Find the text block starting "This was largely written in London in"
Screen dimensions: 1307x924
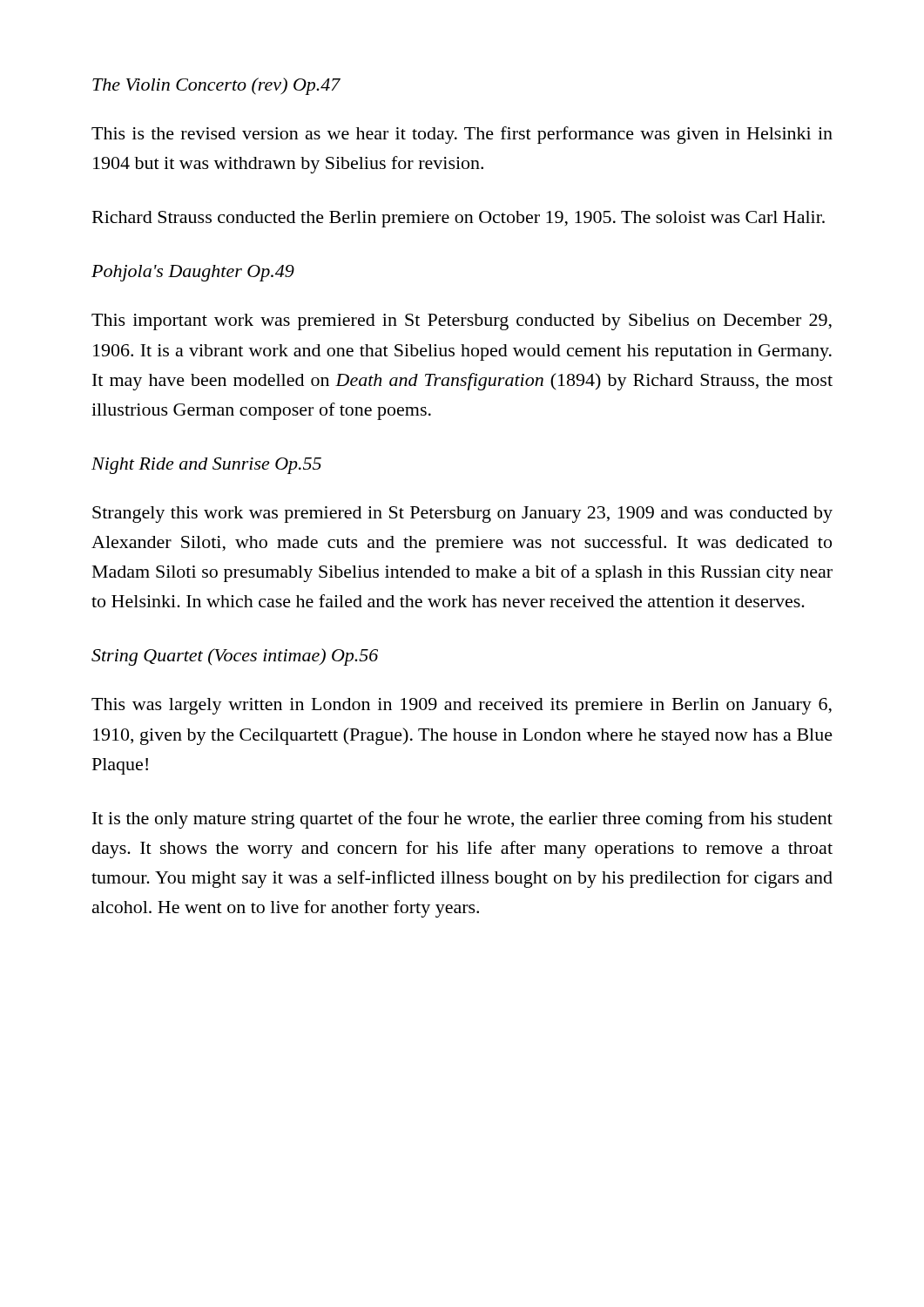(x=462, y=734)
